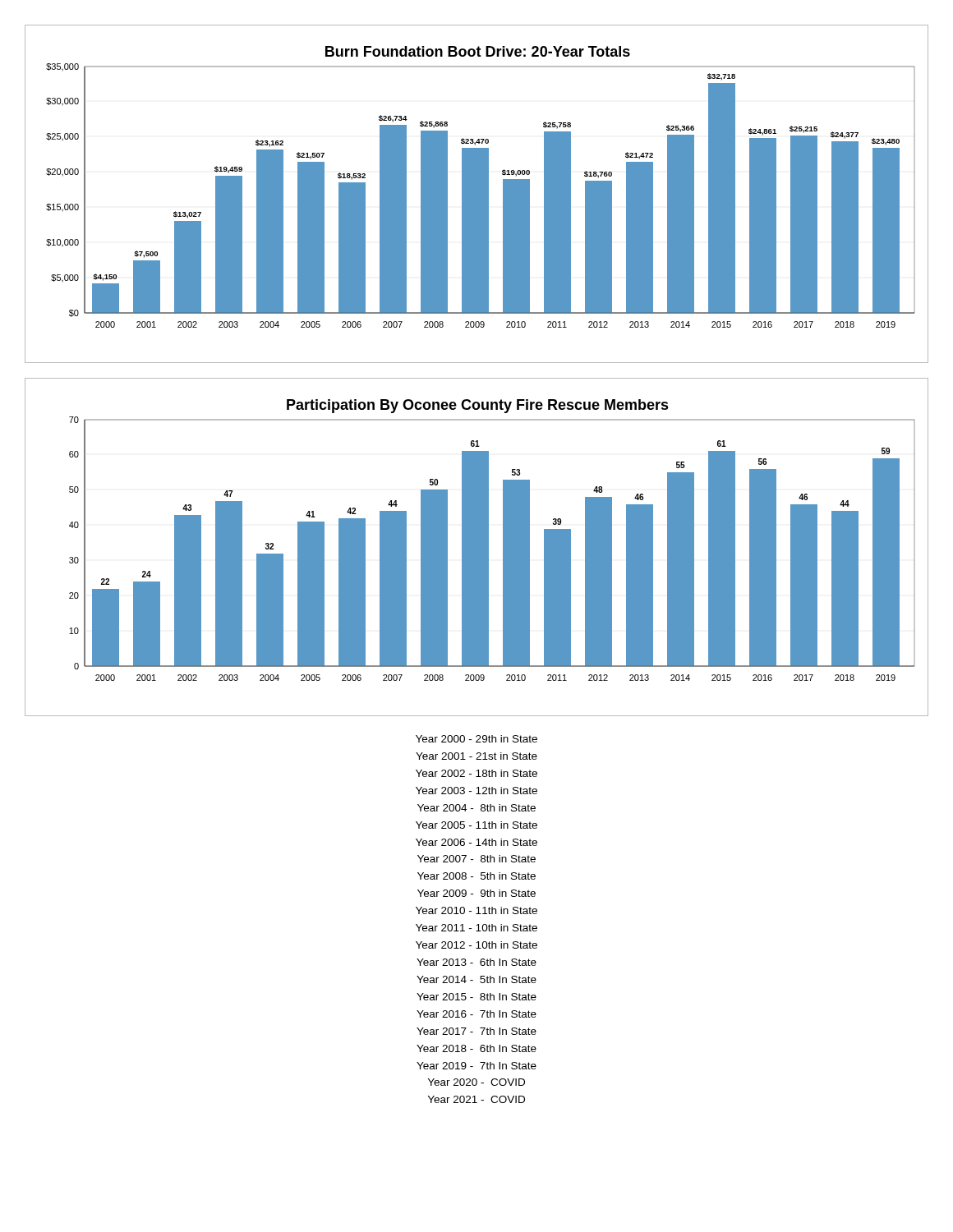Select the text block starting "Year 2010 - 11th in State"

[476, 911]
